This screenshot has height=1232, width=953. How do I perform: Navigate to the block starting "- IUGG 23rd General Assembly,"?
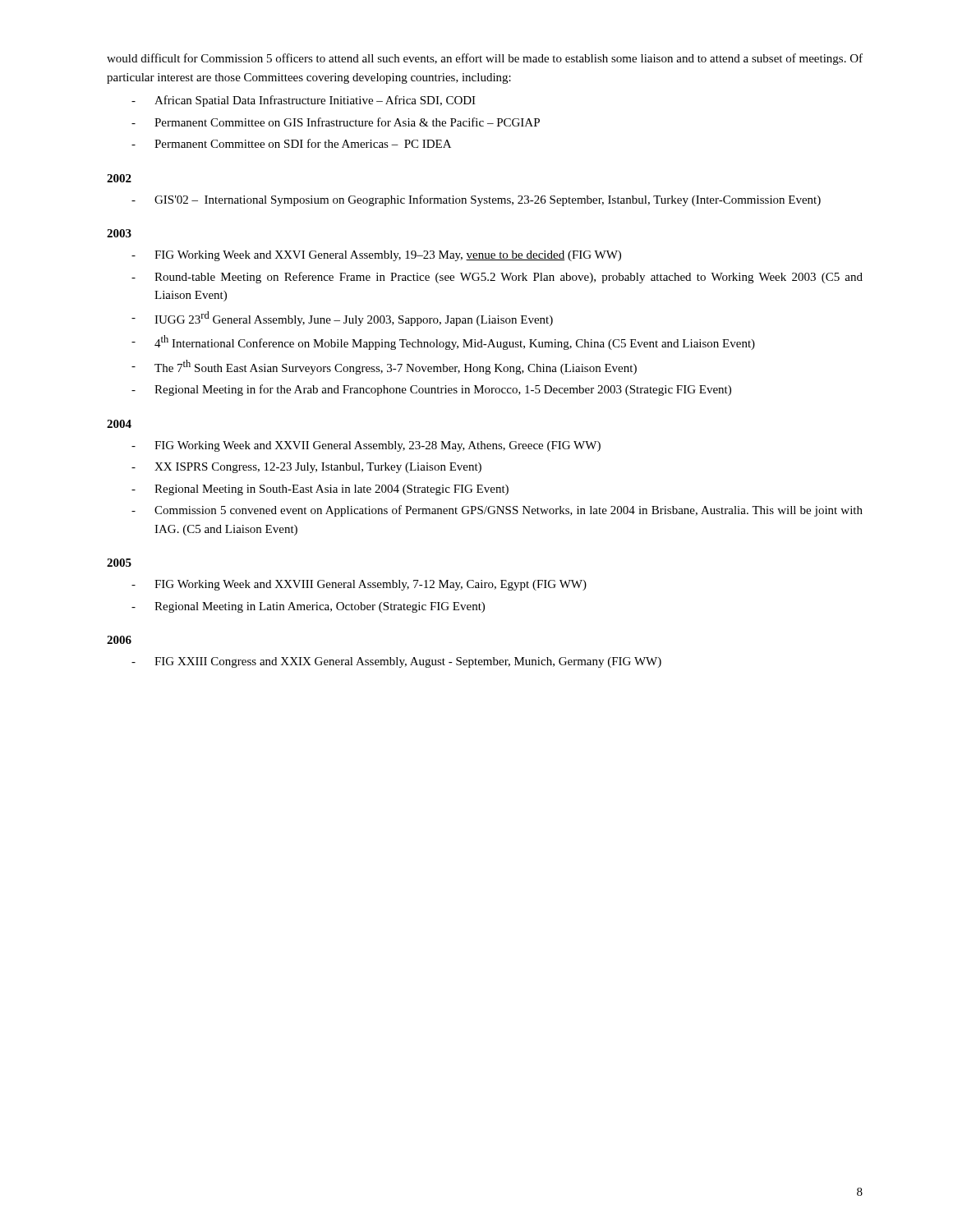(x=497, y=318)
